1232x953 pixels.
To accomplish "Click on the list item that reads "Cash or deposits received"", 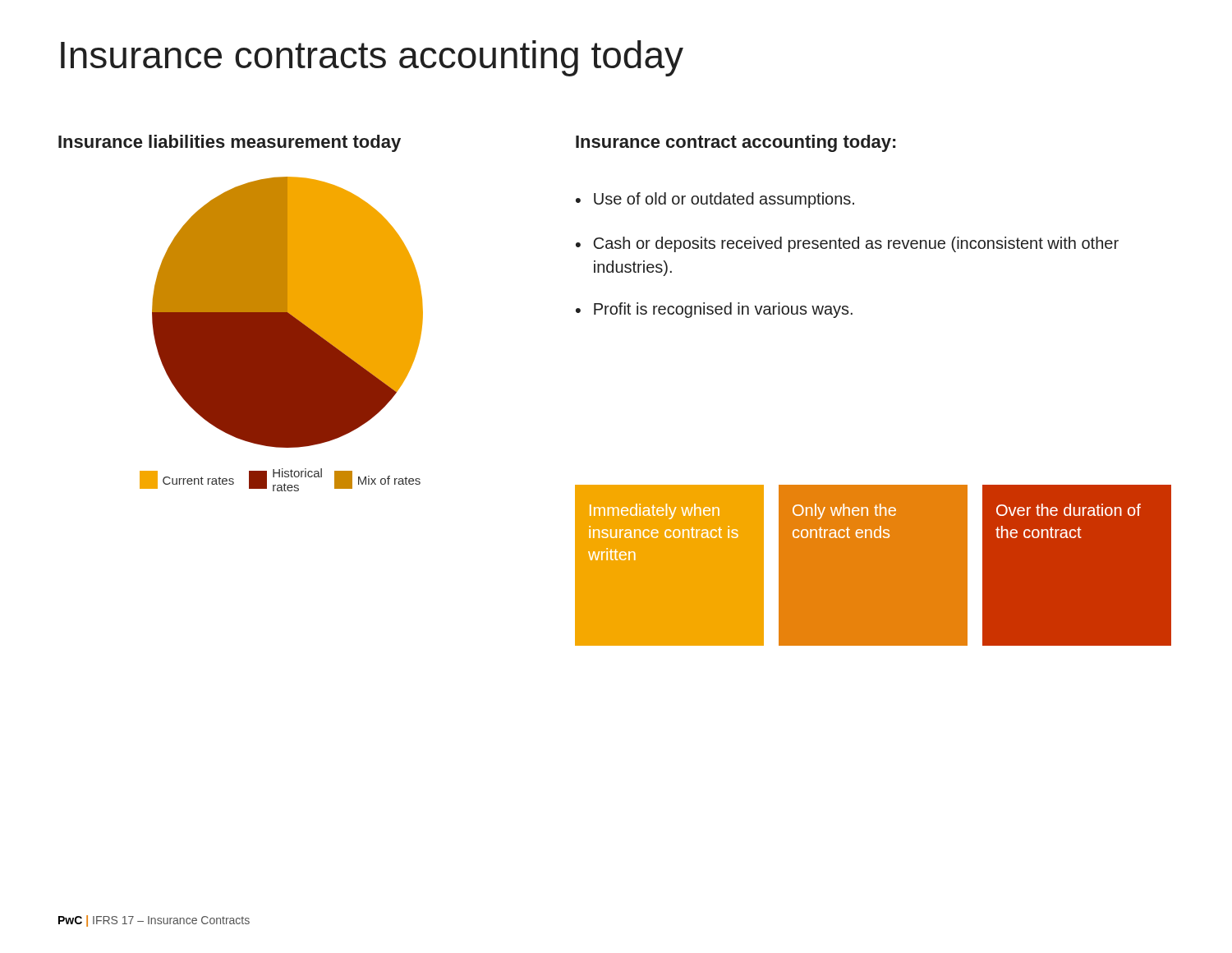I will coord(856,255).
